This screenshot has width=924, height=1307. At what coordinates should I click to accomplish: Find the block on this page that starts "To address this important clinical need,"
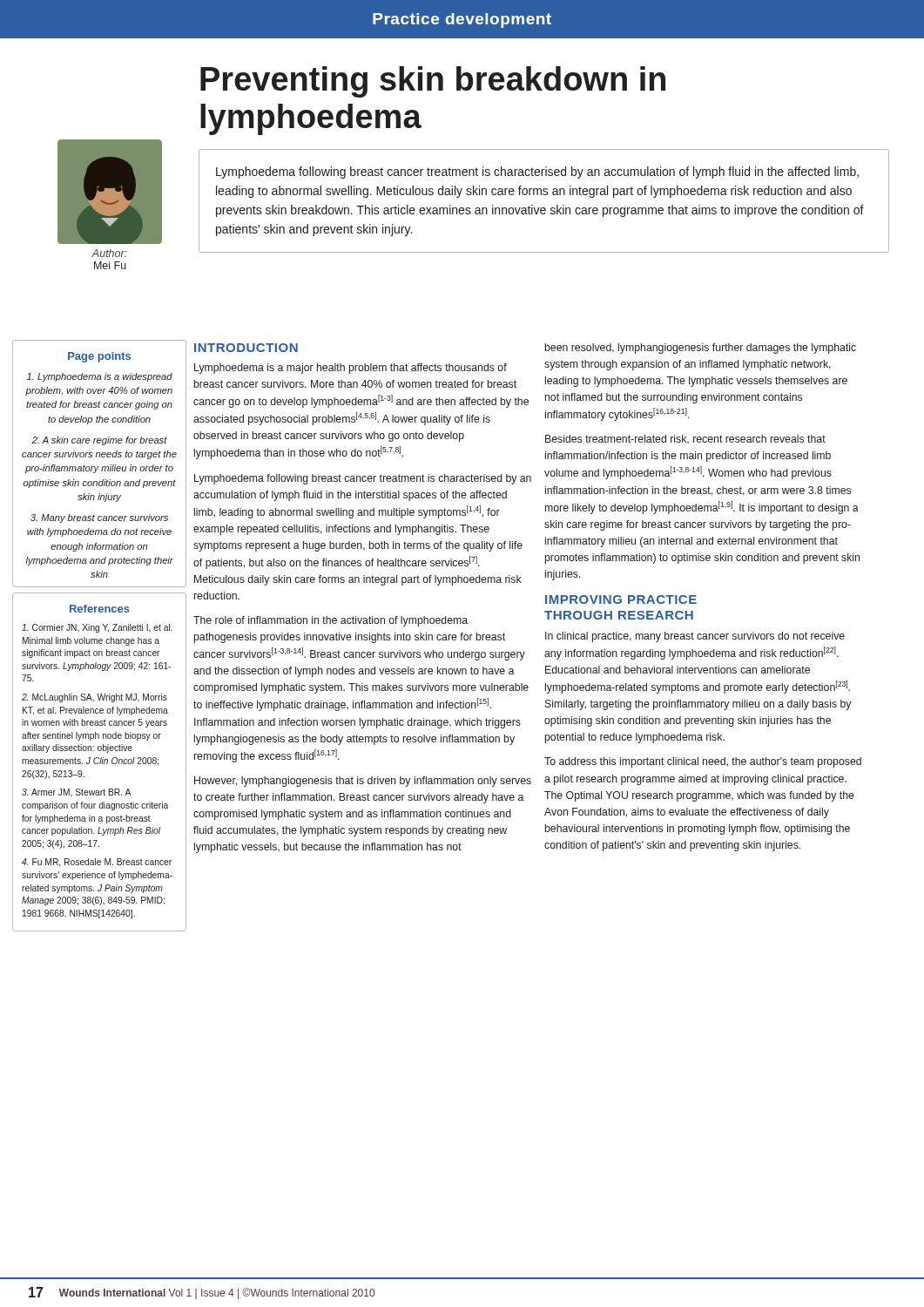[x=703, y=803]
